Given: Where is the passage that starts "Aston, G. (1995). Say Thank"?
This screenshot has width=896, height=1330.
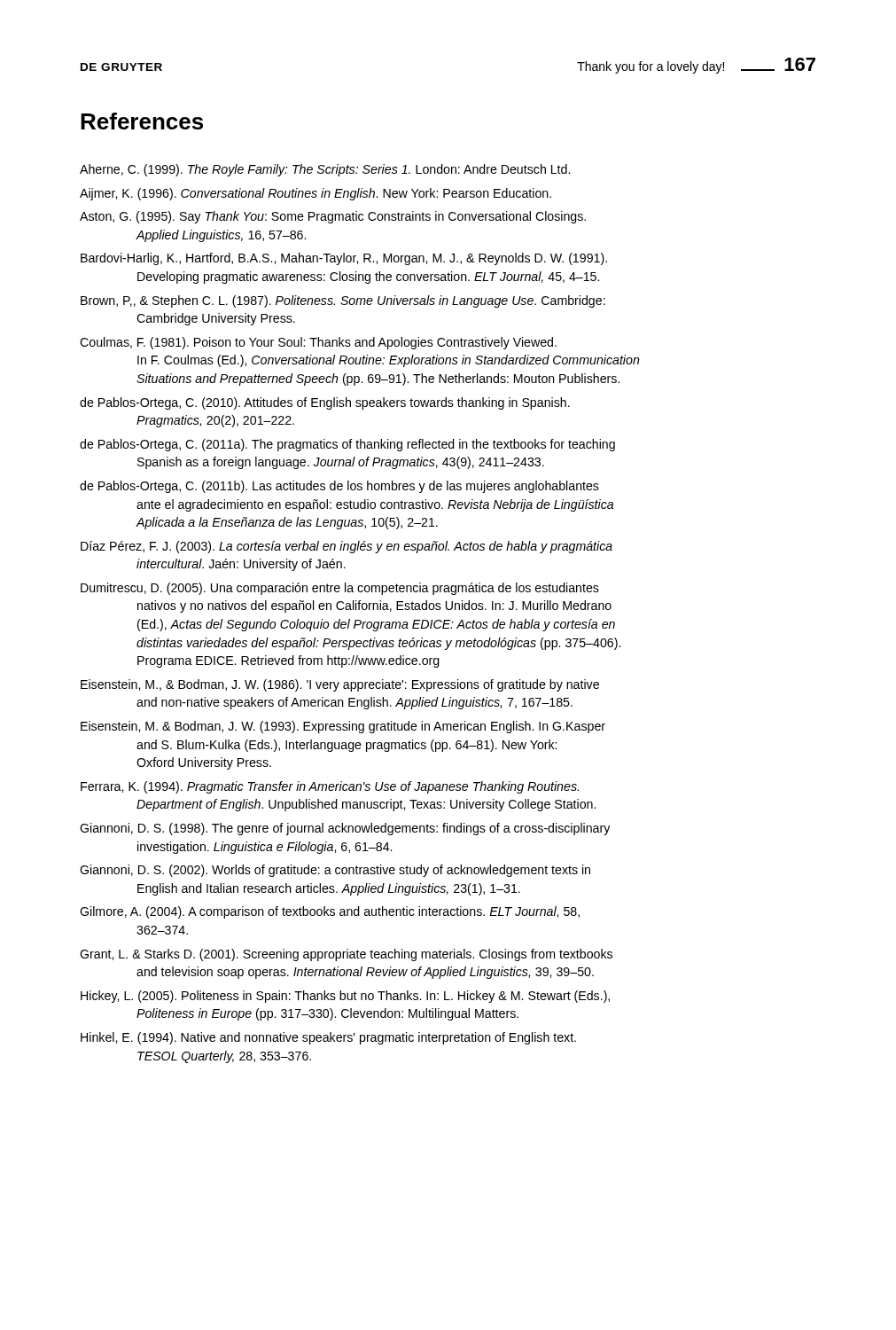Looking at the screenshot, I should [x=448, y=227].
